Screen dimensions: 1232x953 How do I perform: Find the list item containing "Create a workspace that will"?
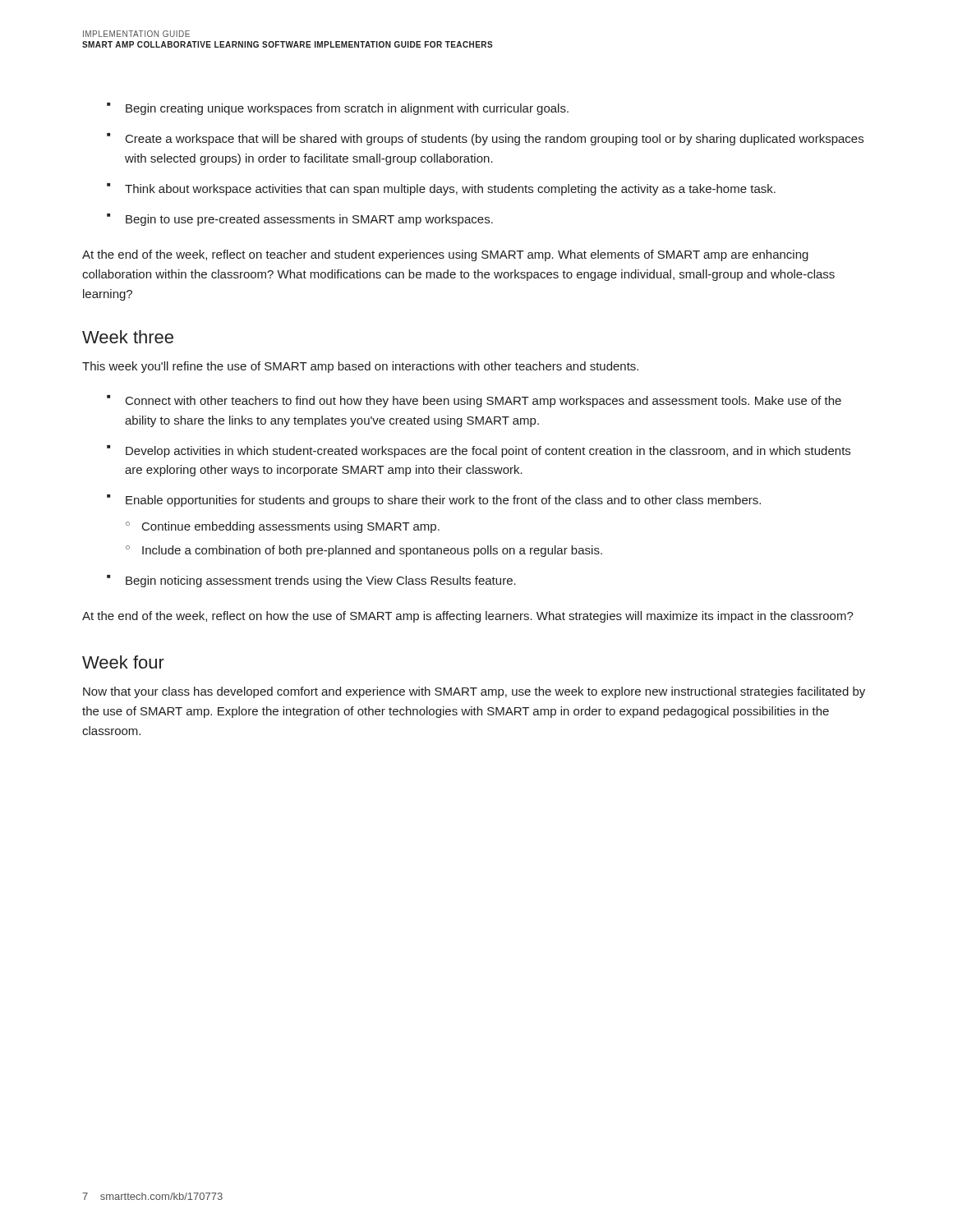pos(494,148)
